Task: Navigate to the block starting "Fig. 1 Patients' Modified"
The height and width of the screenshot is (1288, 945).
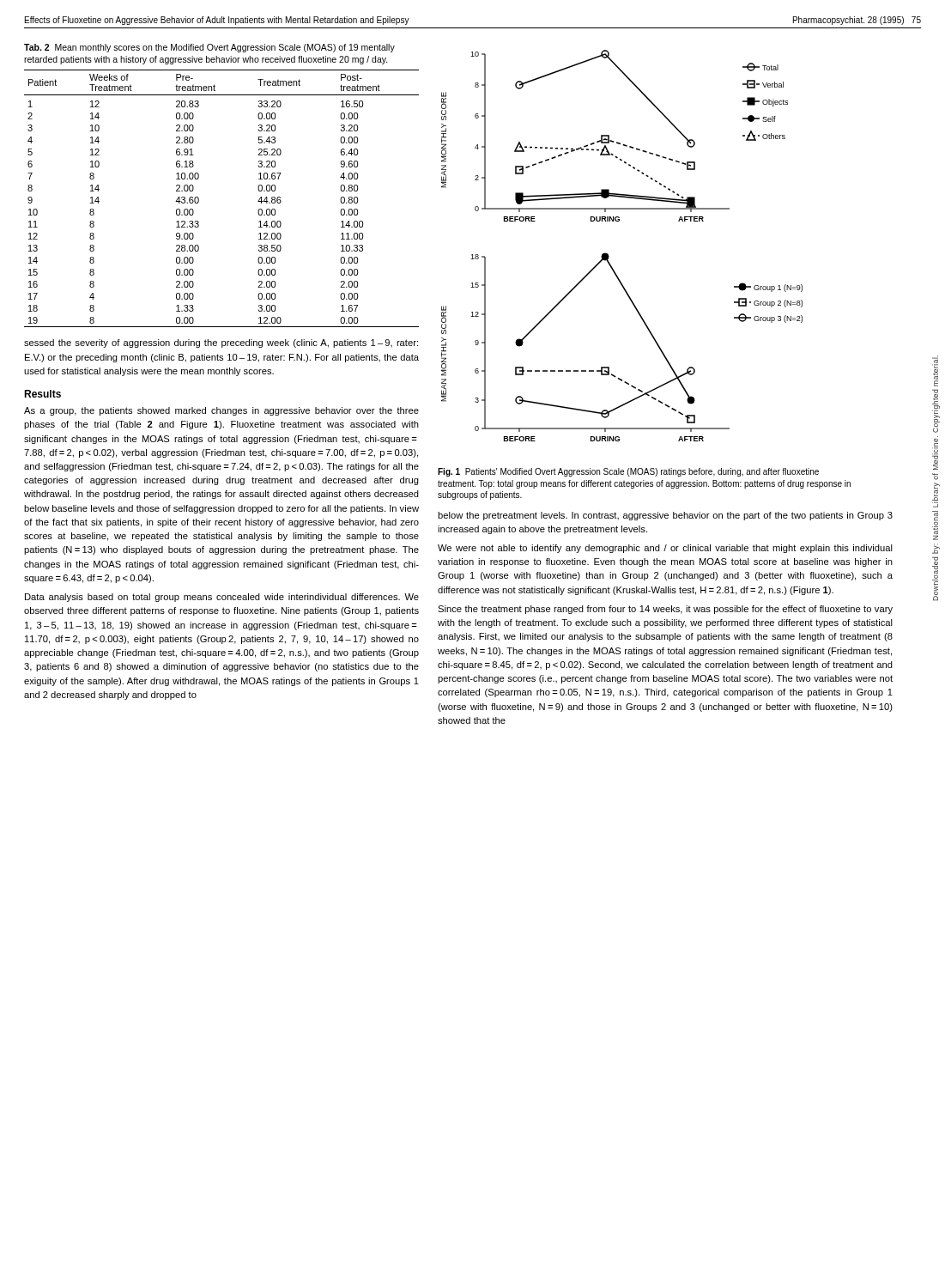Action: point(644,483)
